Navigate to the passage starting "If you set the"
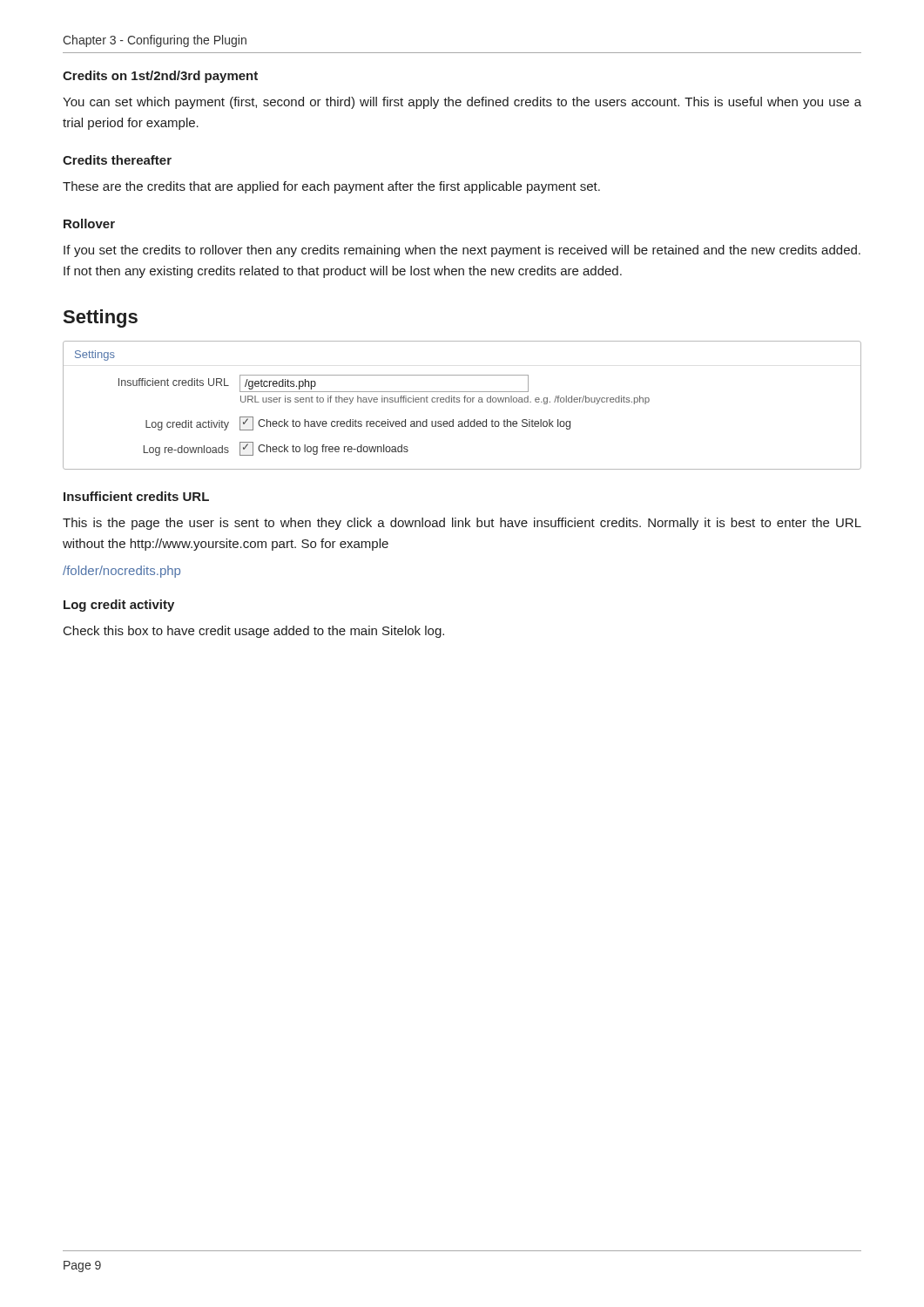Screen dimensions: 1307x924 click(x=462, y=260)
